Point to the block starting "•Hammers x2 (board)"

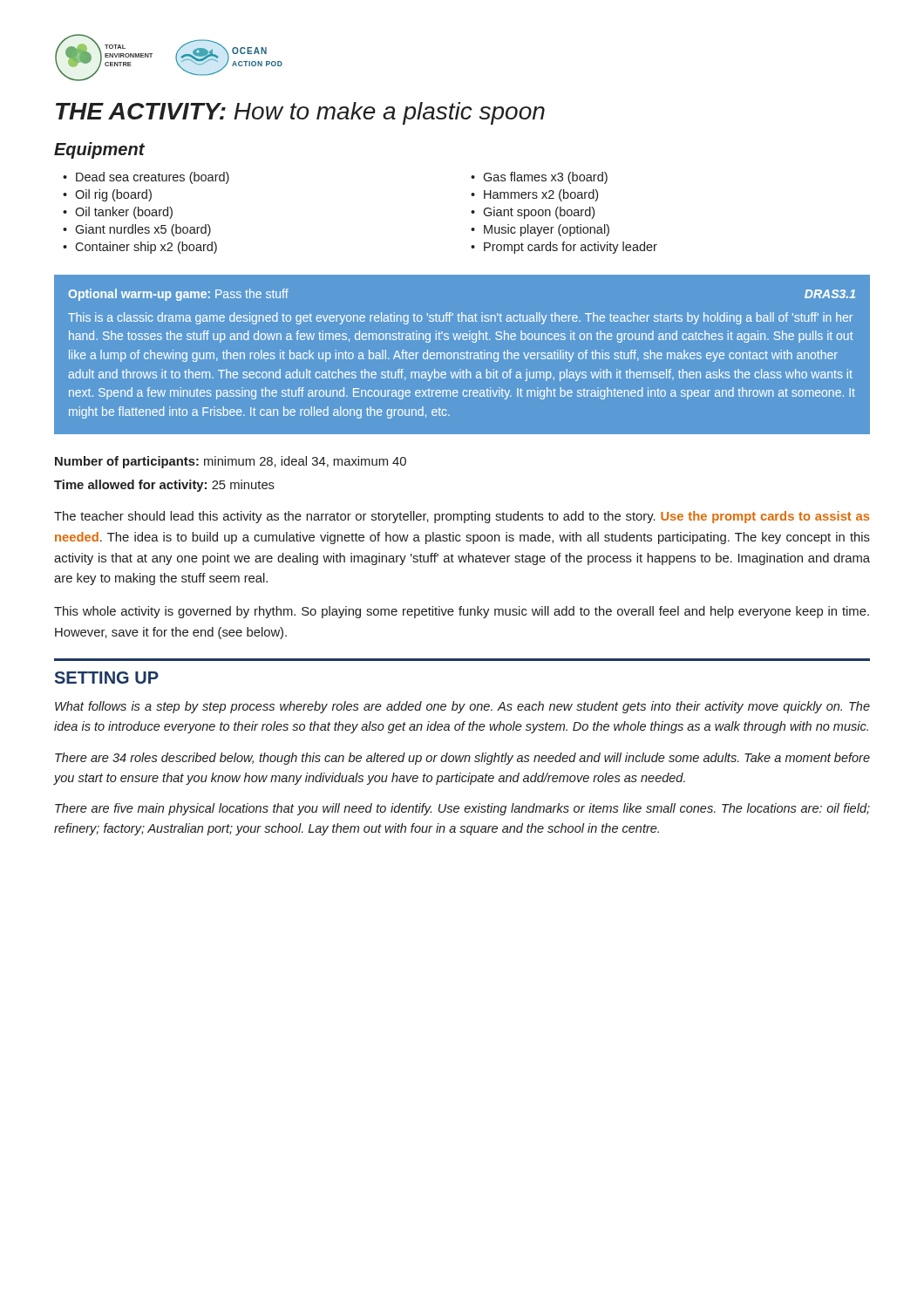coord(535,194)
